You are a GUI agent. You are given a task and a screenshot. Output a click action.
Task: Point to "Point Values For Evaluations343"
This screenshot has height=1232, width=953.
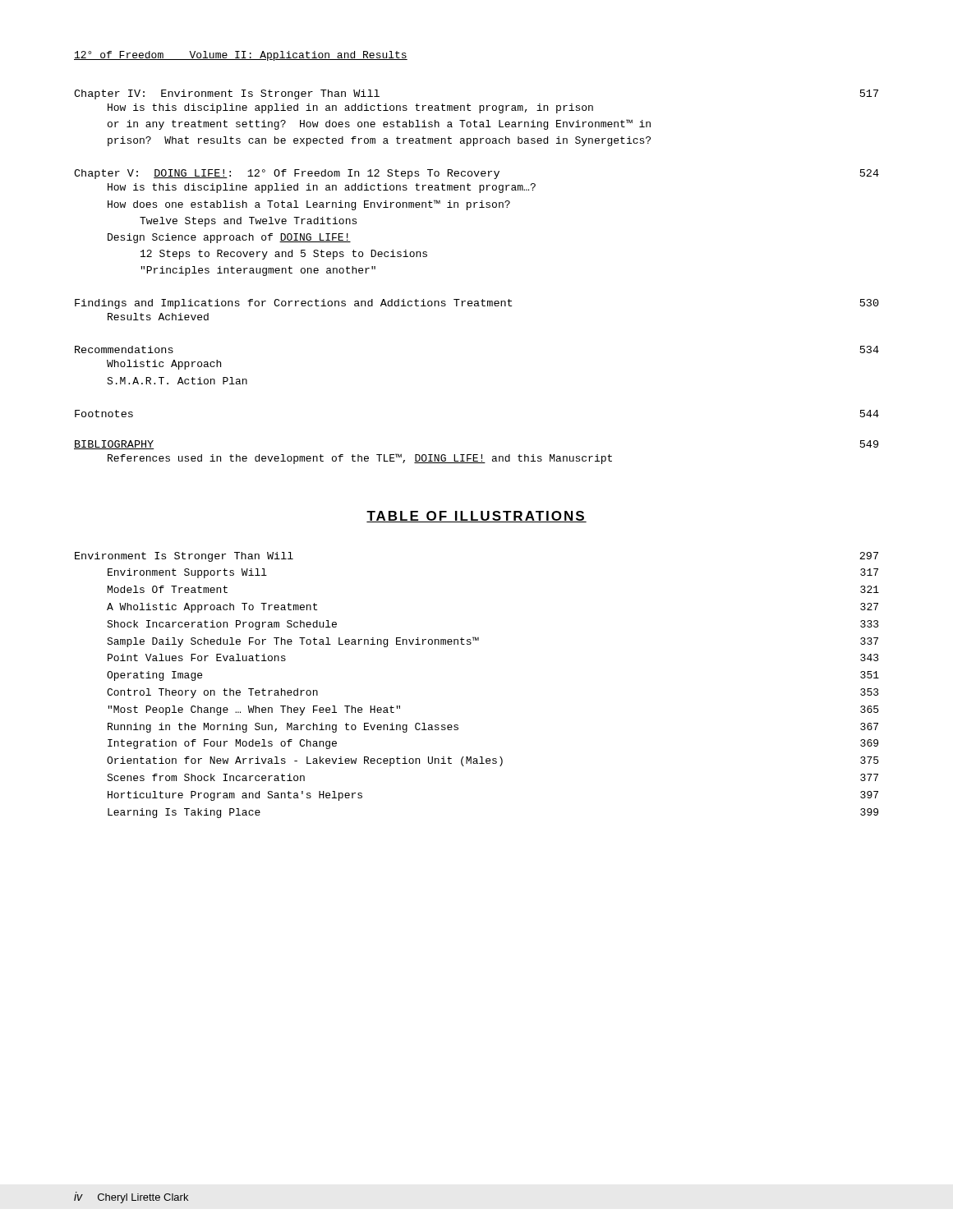tap(198, 657)
